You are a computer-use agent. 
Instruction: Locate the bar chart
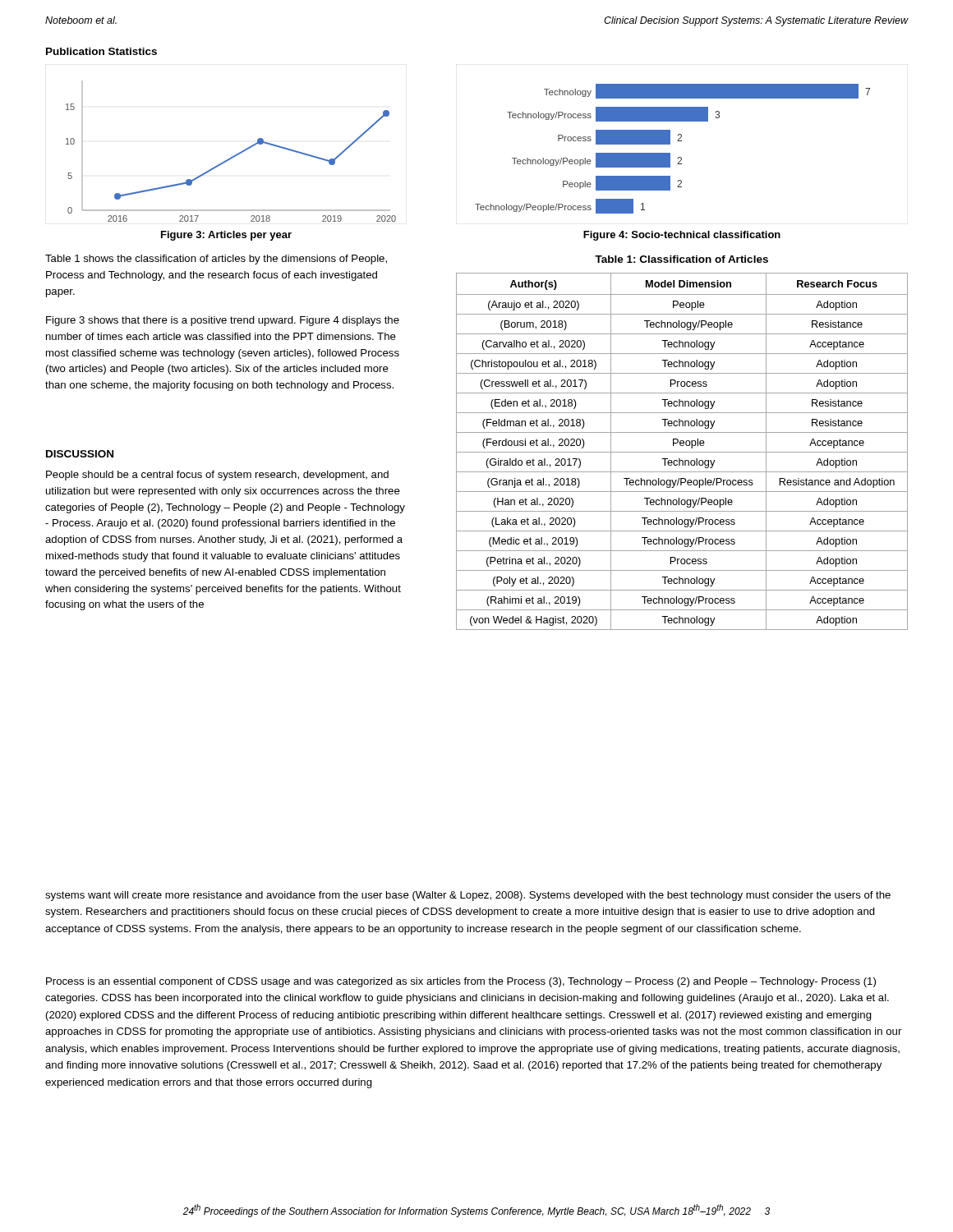[682, 144]
